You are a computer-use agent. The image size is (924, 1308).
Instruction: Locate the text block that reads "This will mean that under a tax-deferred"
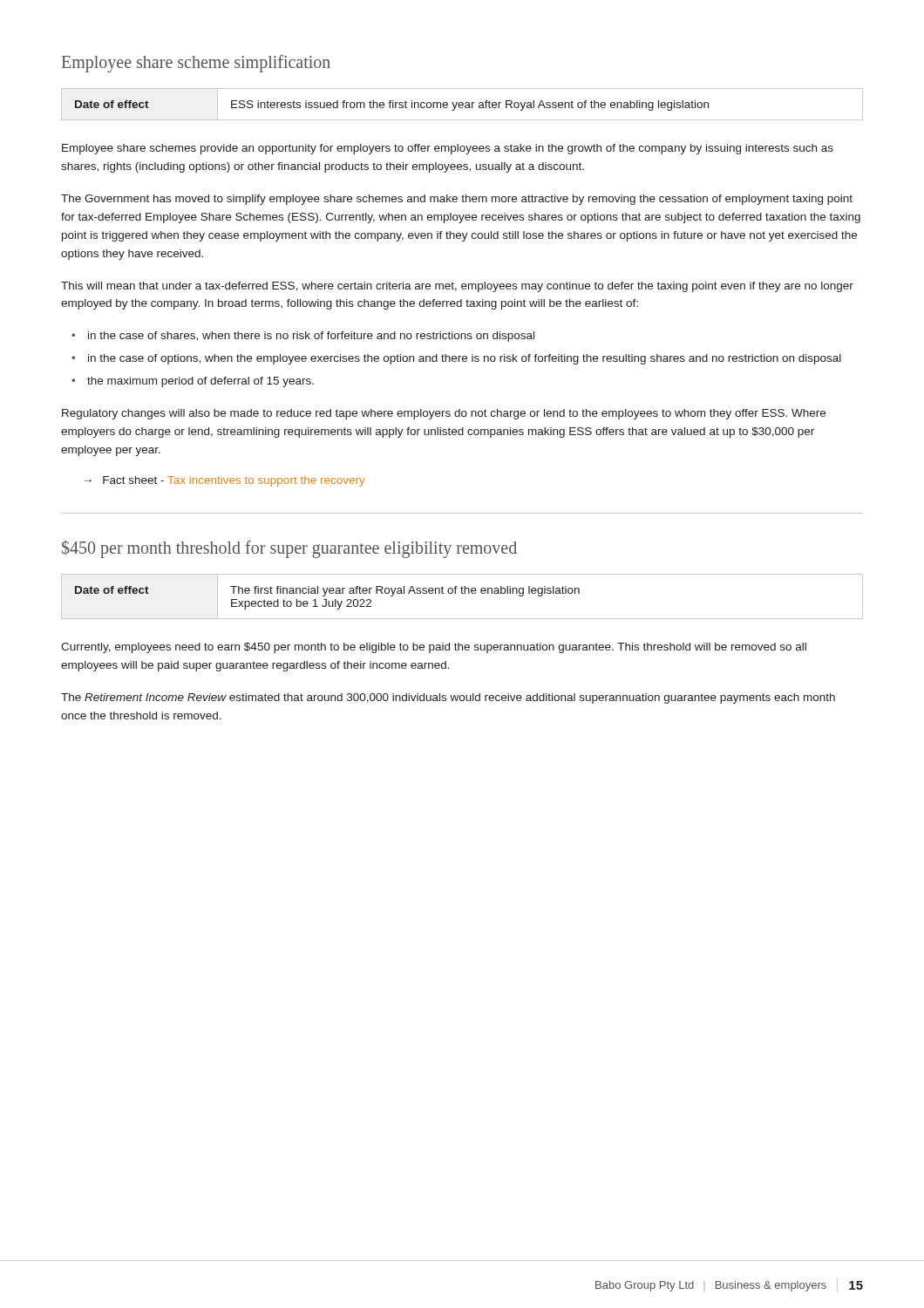pyautogui.click(x=457, y=294)
